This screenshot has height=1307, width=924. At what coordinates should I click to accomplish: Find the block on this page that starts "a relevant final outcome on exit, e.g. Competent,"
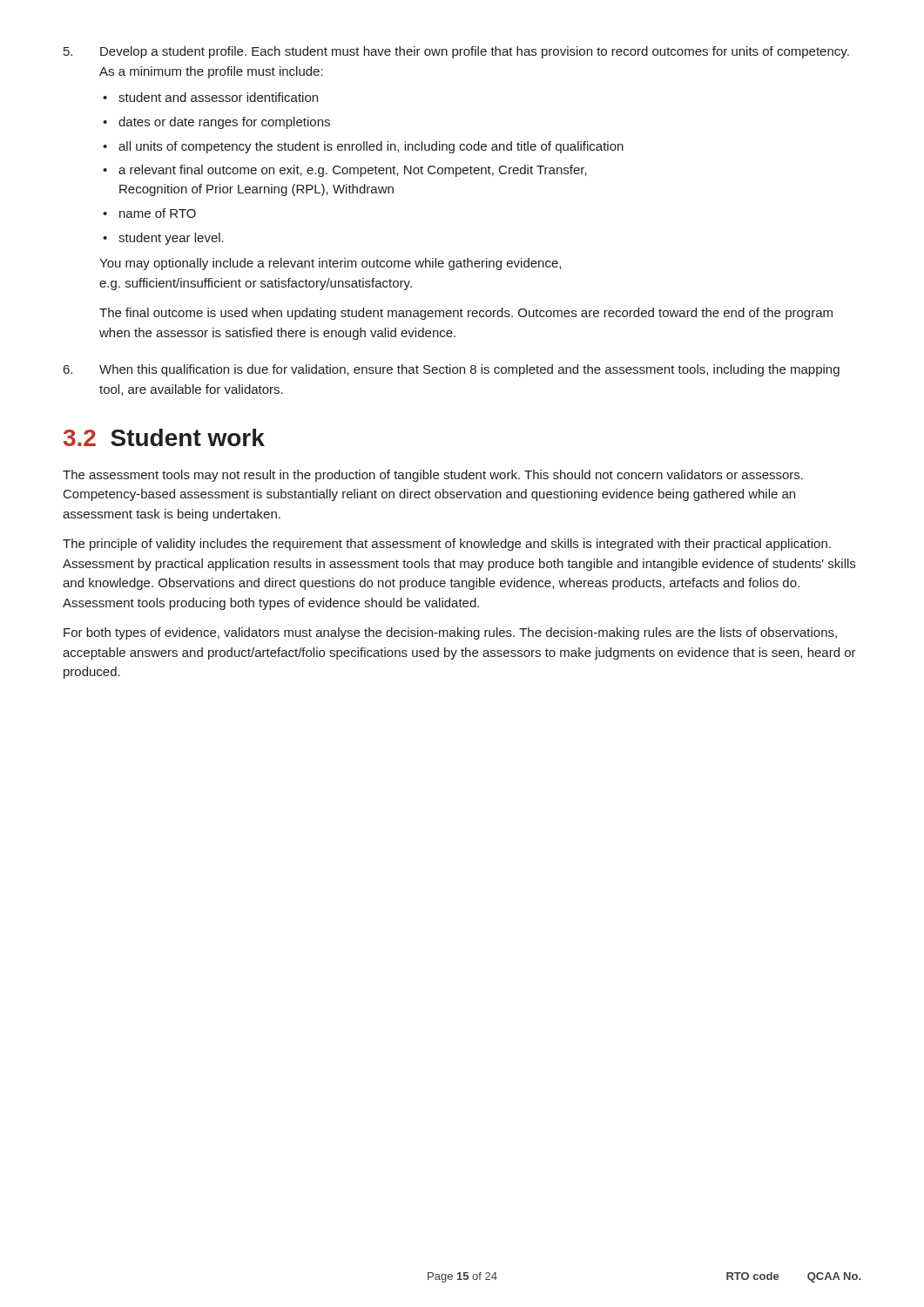(353, 179)
